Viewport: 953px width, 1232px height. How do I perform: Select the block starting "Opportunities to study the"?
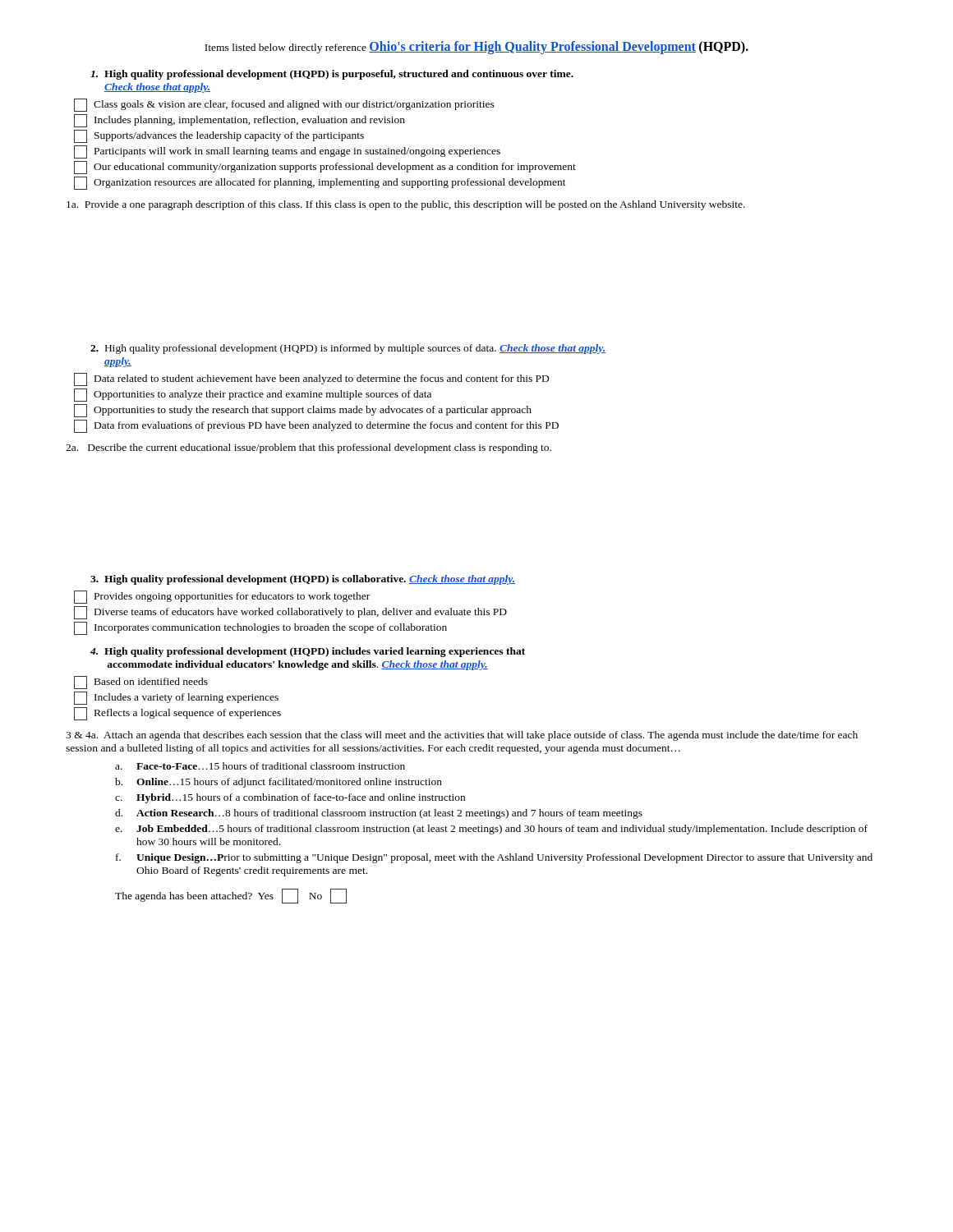[303, 410]
